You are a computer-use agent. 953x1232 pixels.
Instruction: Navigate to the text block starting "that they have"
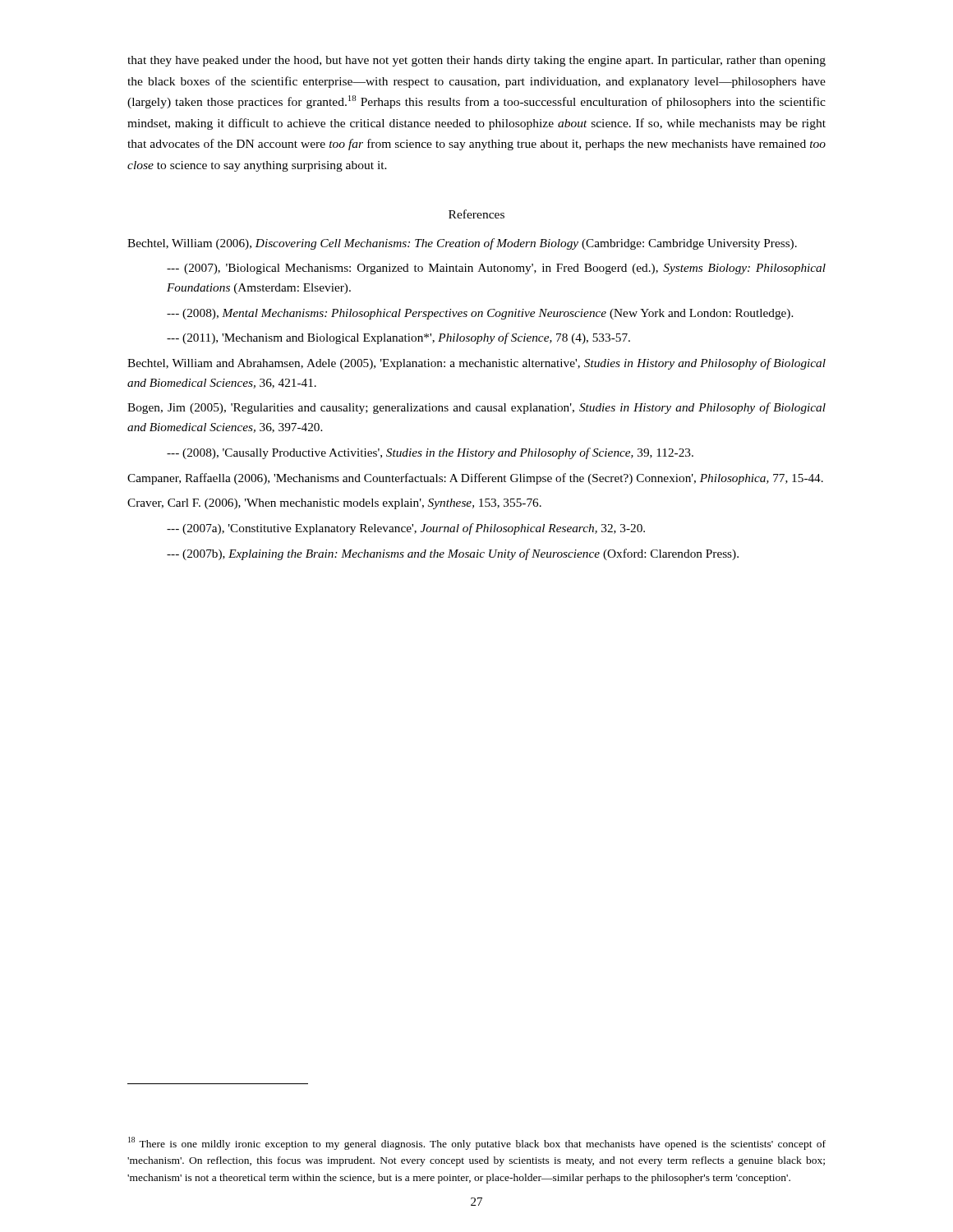tap(476, 112)
